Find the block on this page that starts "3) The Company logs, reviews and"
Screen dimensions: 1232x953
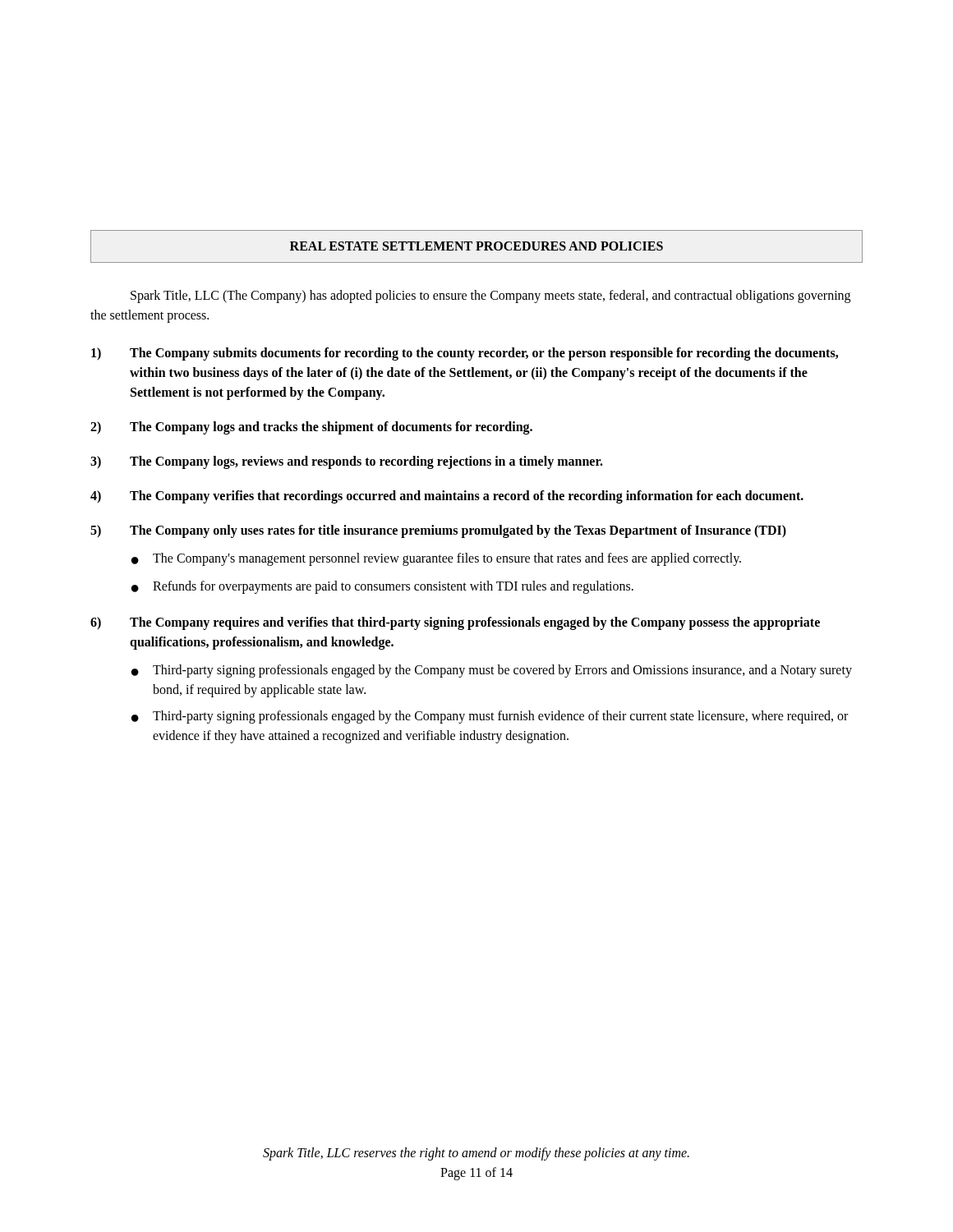pos(476,462)
